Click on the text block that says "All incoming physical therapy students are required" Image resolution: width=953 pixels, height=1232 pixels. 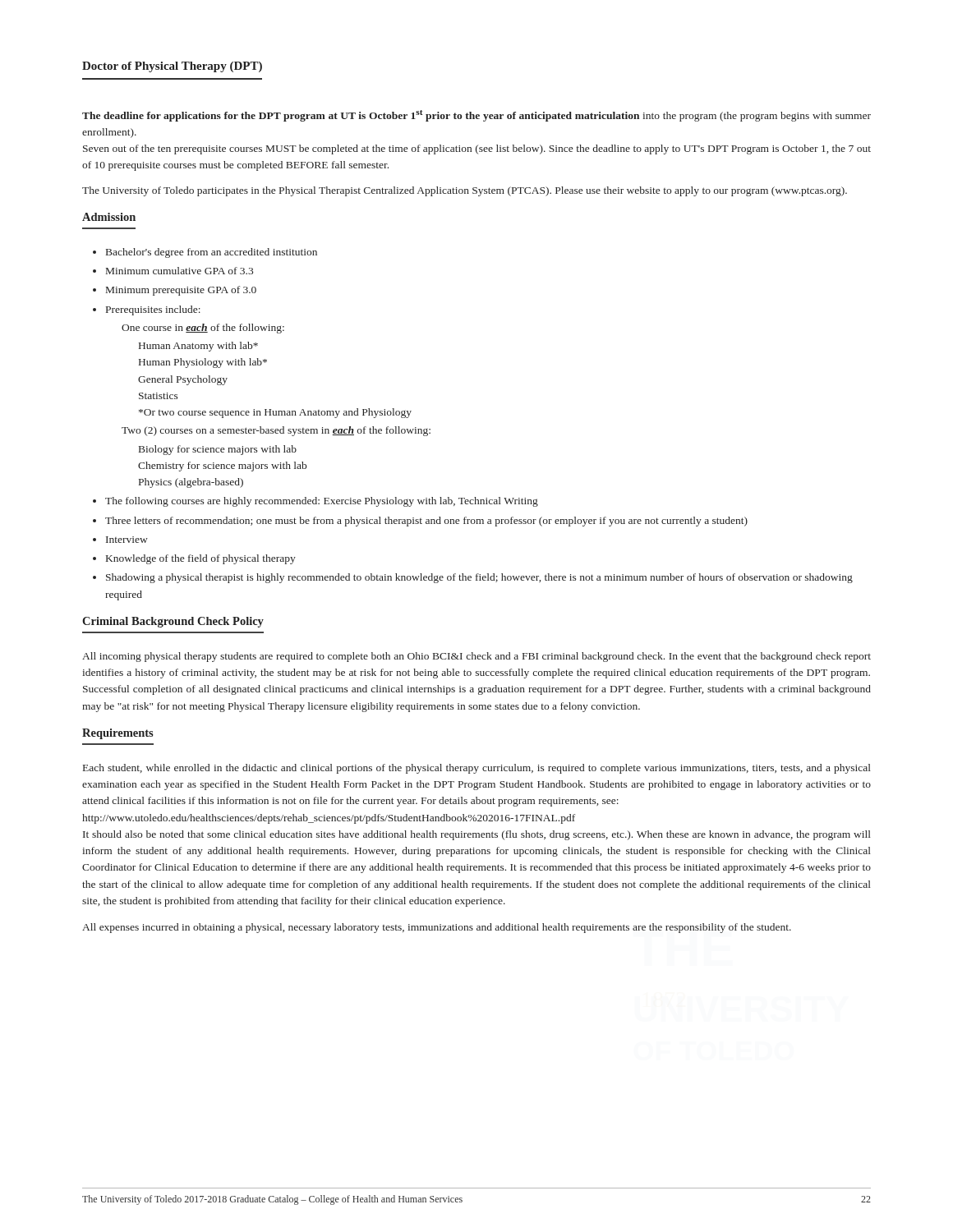click(476, 681)
